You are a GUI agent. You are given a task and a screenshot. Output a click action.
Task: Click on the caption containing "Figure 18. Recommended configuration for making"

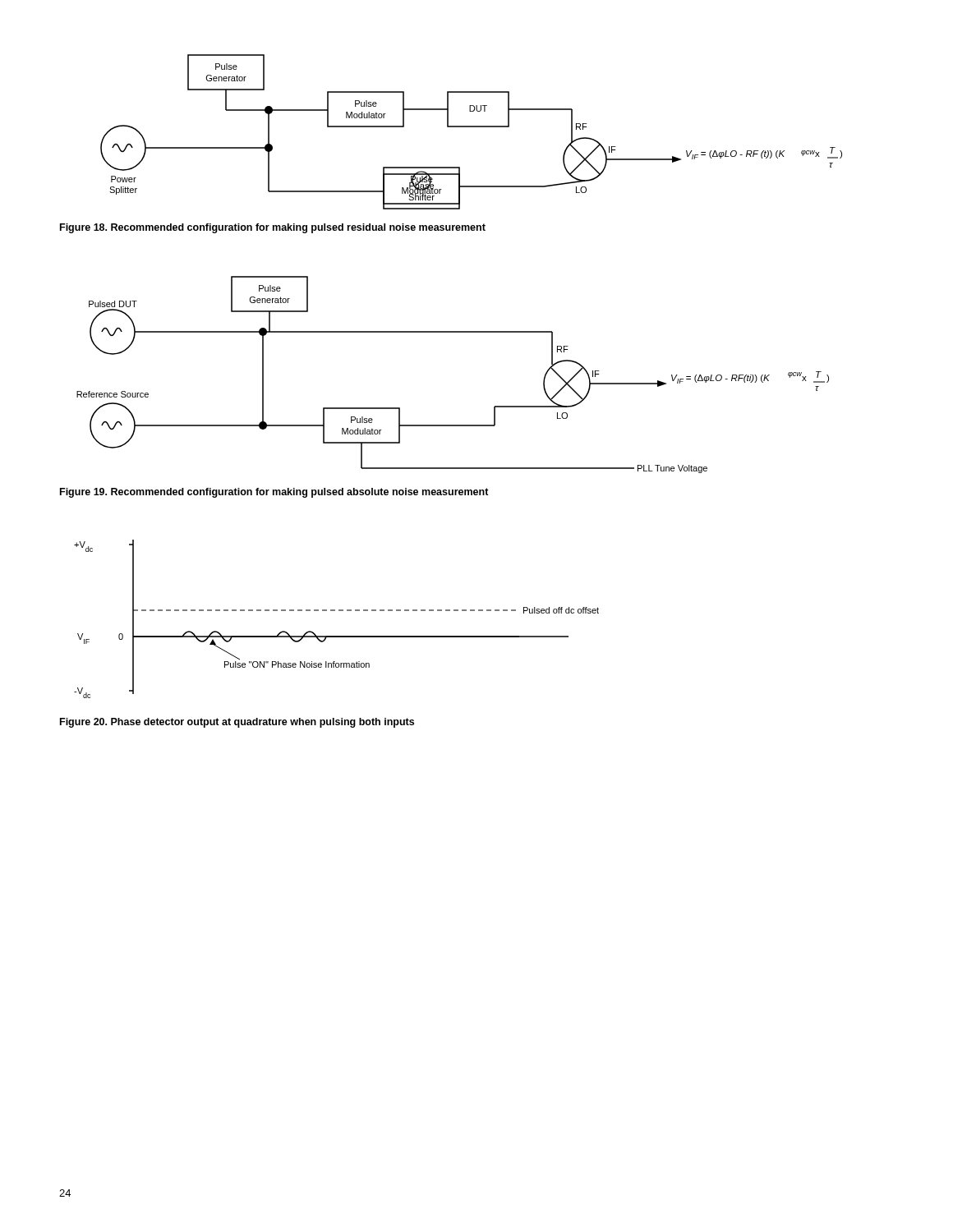coord(272,227)
